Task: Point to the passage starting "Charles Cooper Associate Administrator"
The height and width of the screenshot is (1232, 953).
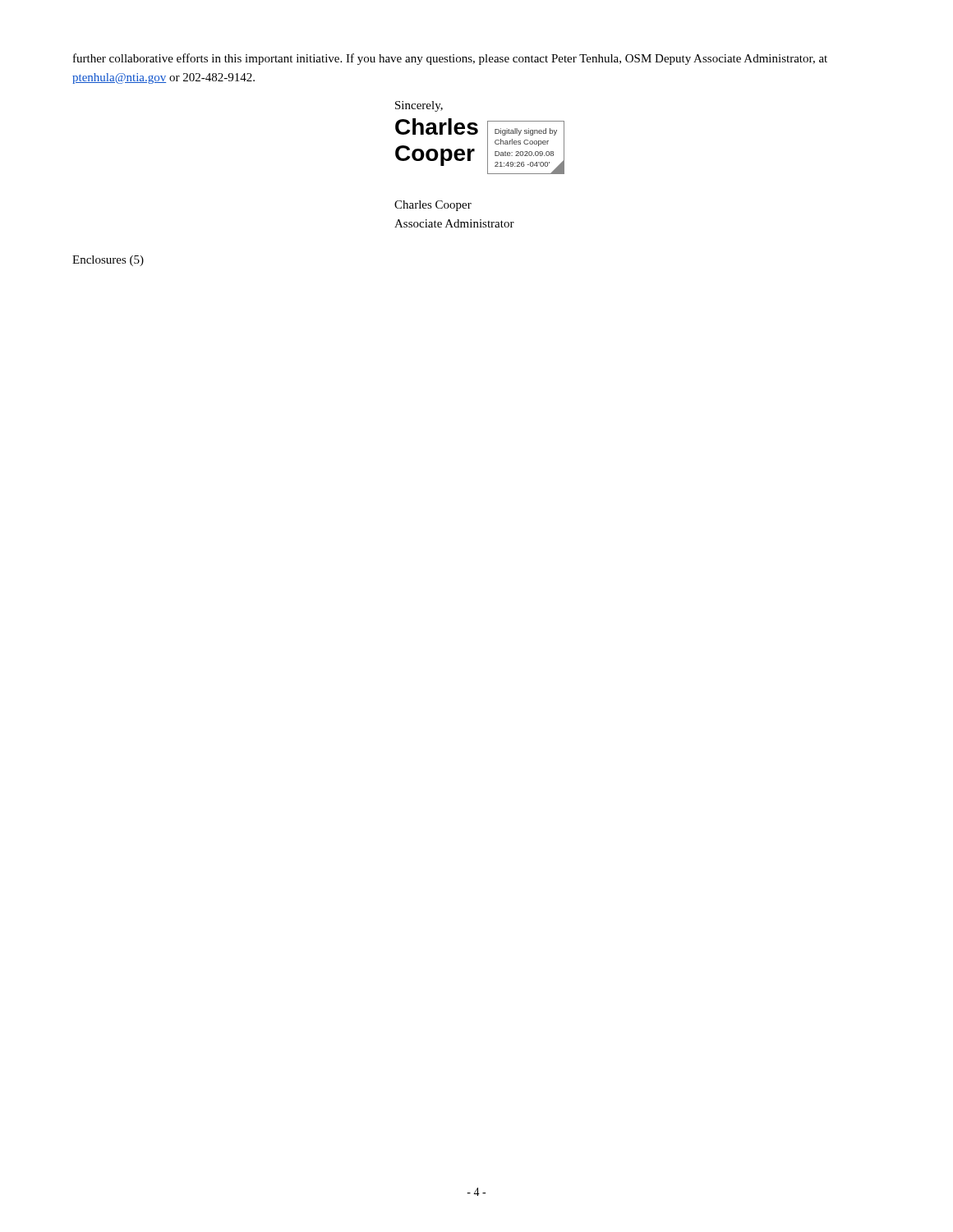Action: click(x=454, y=214)
